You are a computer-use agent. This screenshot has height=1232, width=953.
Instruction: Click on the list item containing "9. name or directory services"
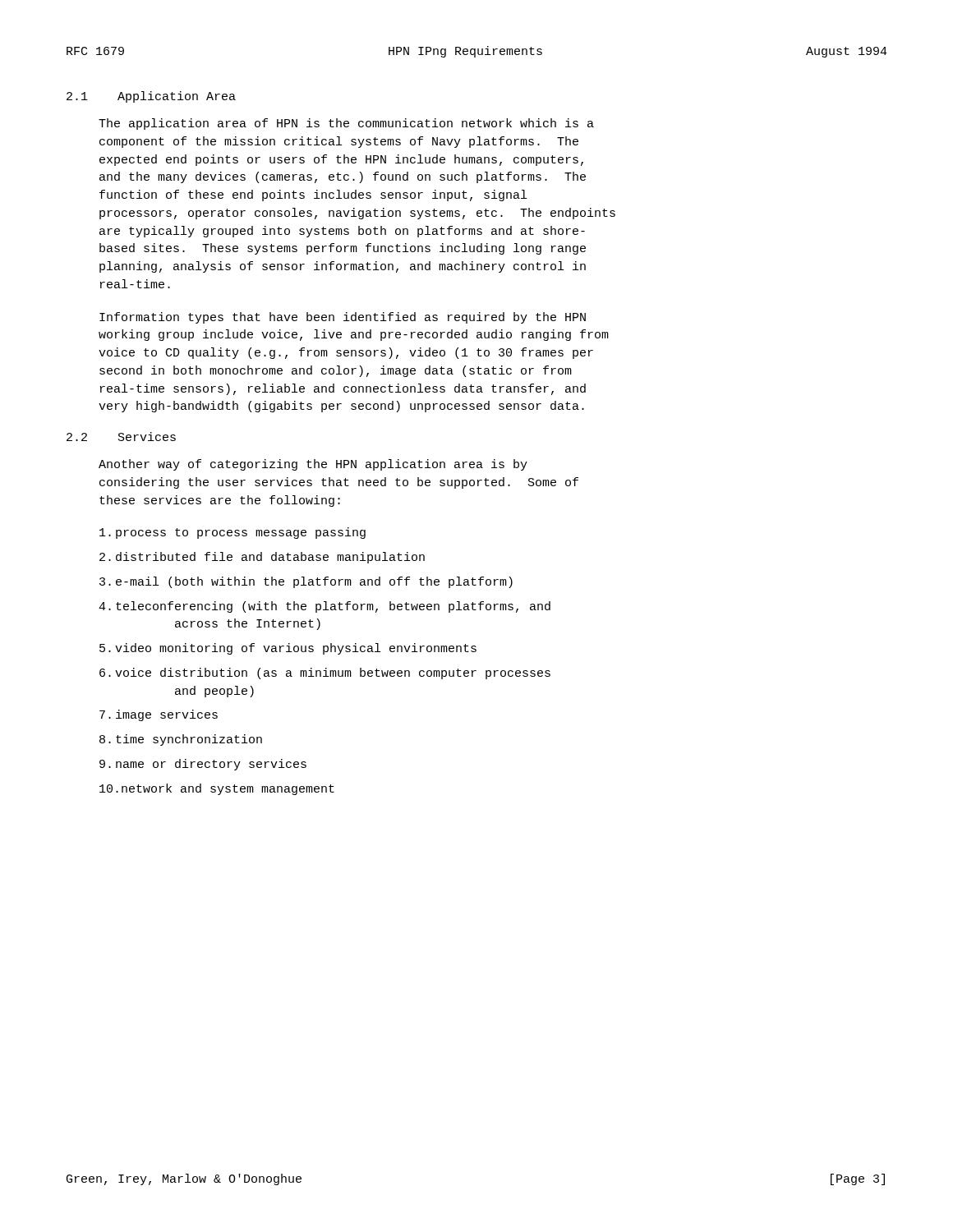pyautogui.click(x=203, y=765)
